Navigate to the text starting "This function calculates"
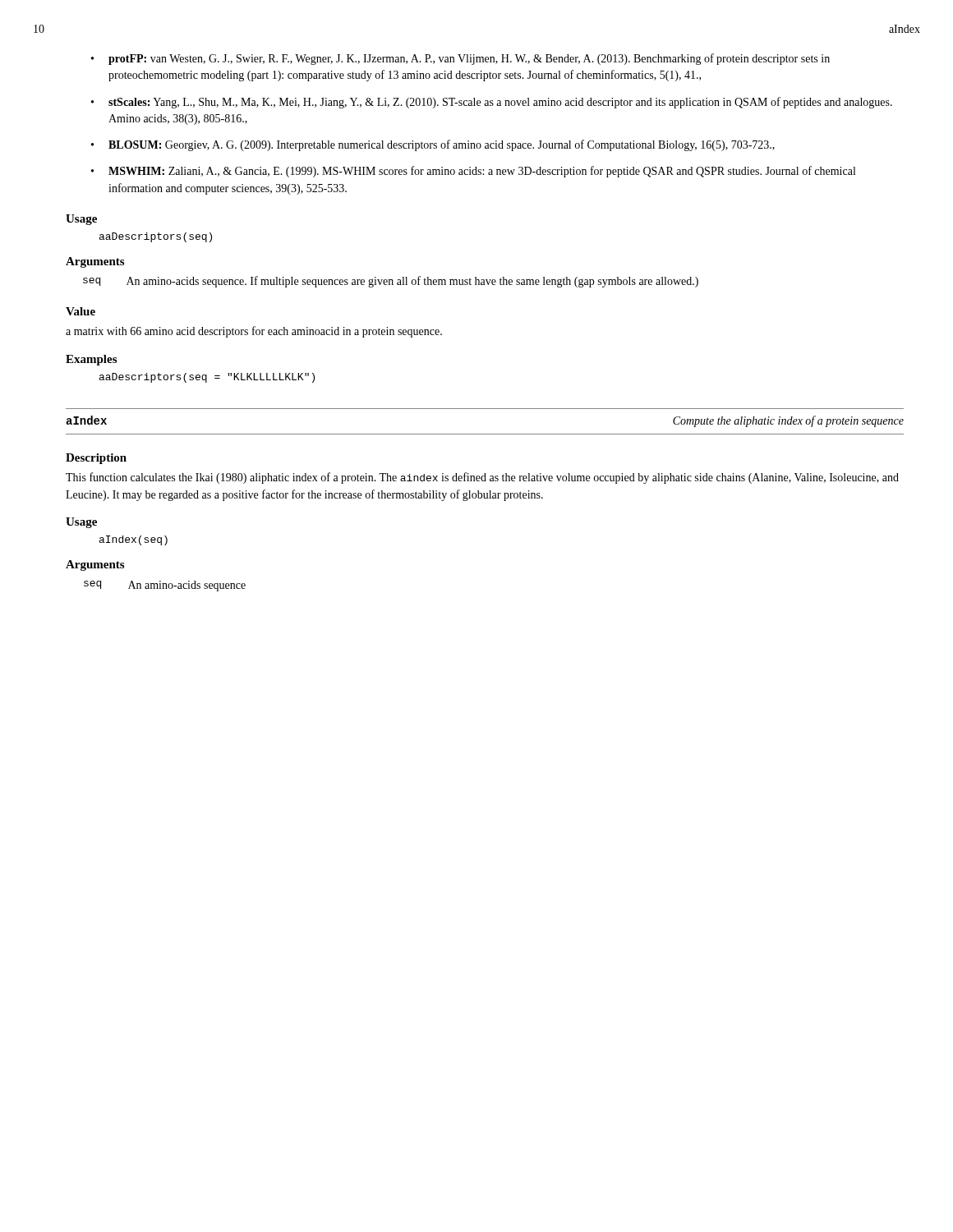This screenshot has height=1232, width=953. click(482, 486)
